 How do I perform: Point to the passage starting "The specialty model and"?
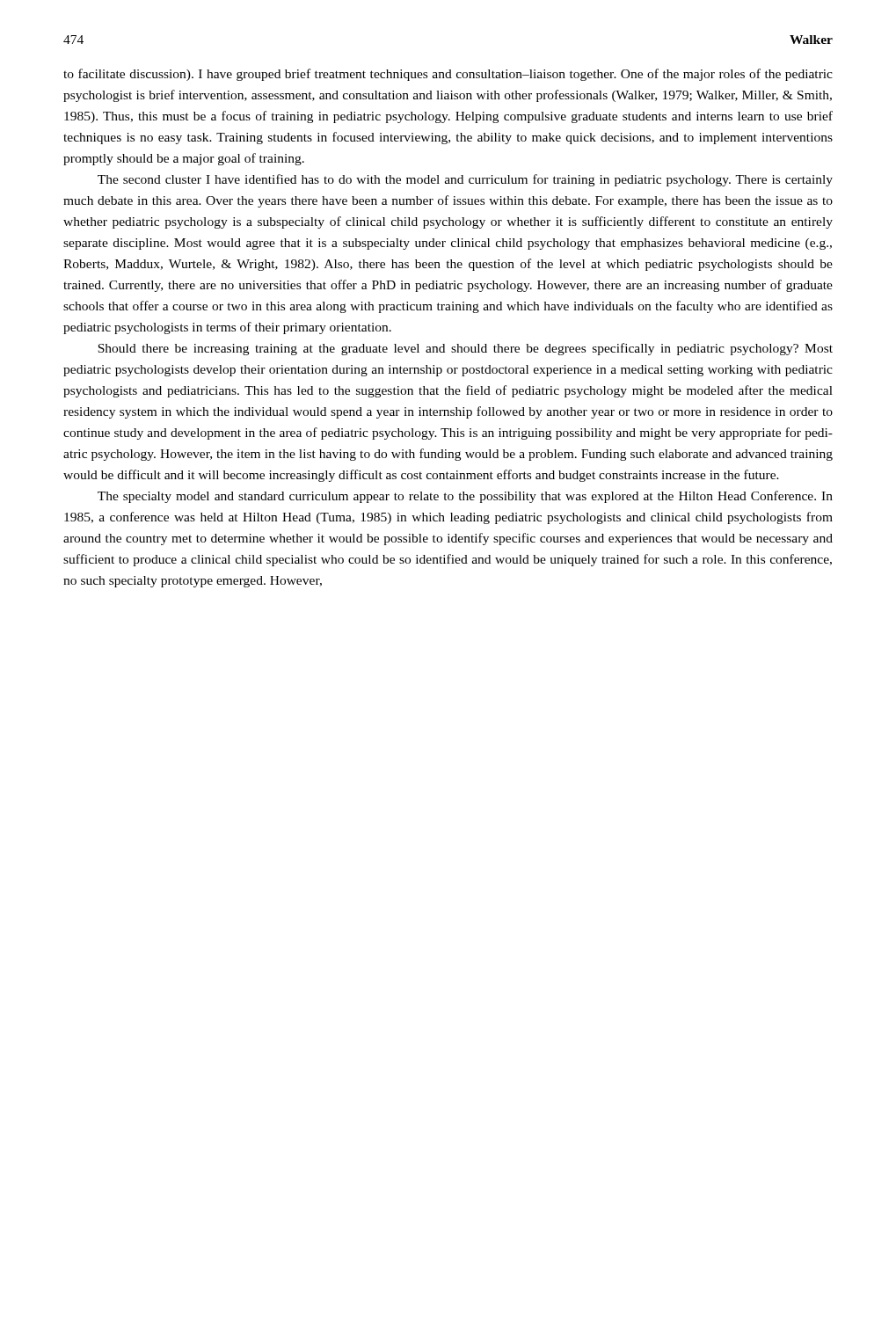point(448,538)
